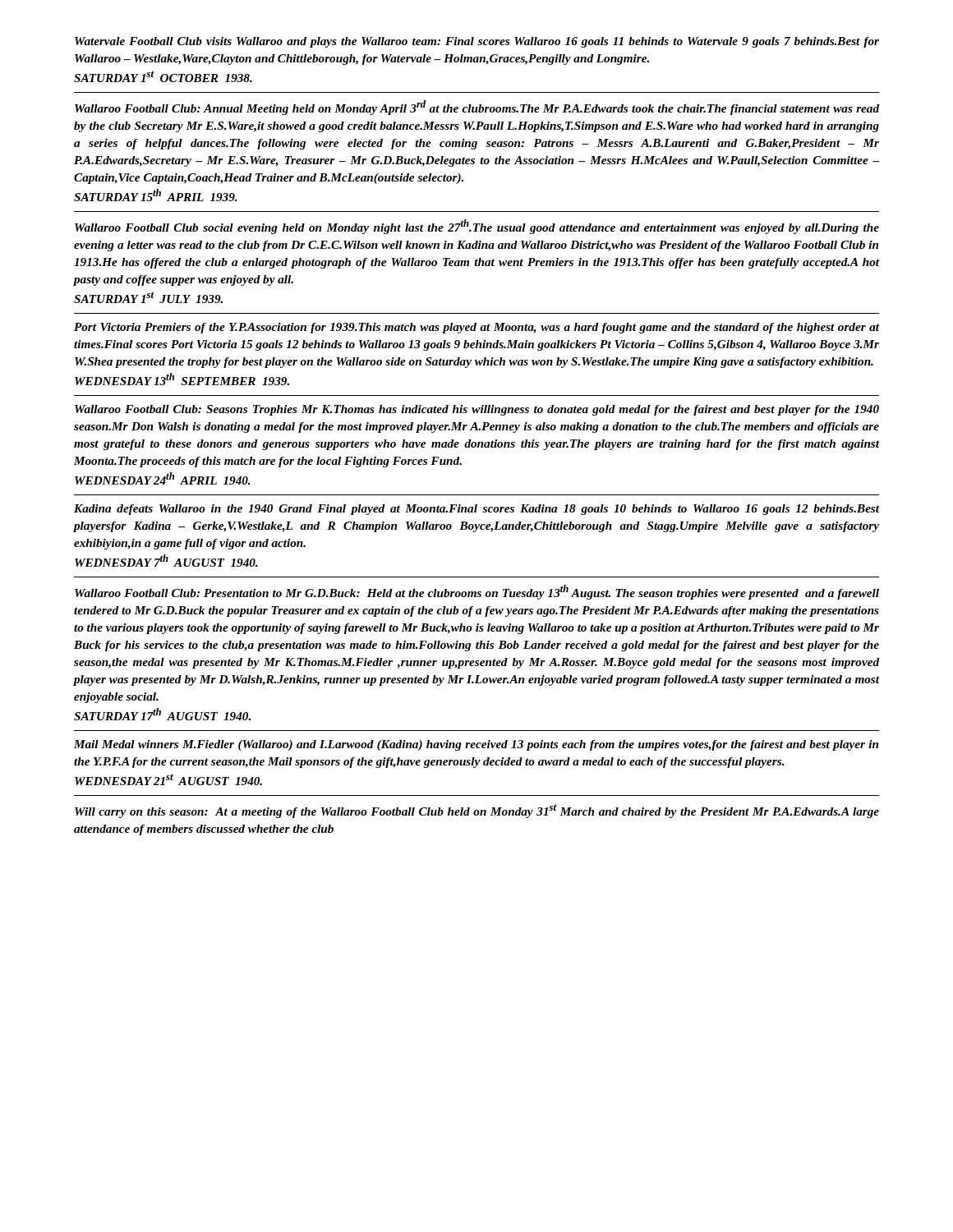Find the passage starting "Mail Medal winners M.Fiedler (Wallaroo) and I.Larwood"
The image size is (953, 1232).
click(476, 763)
